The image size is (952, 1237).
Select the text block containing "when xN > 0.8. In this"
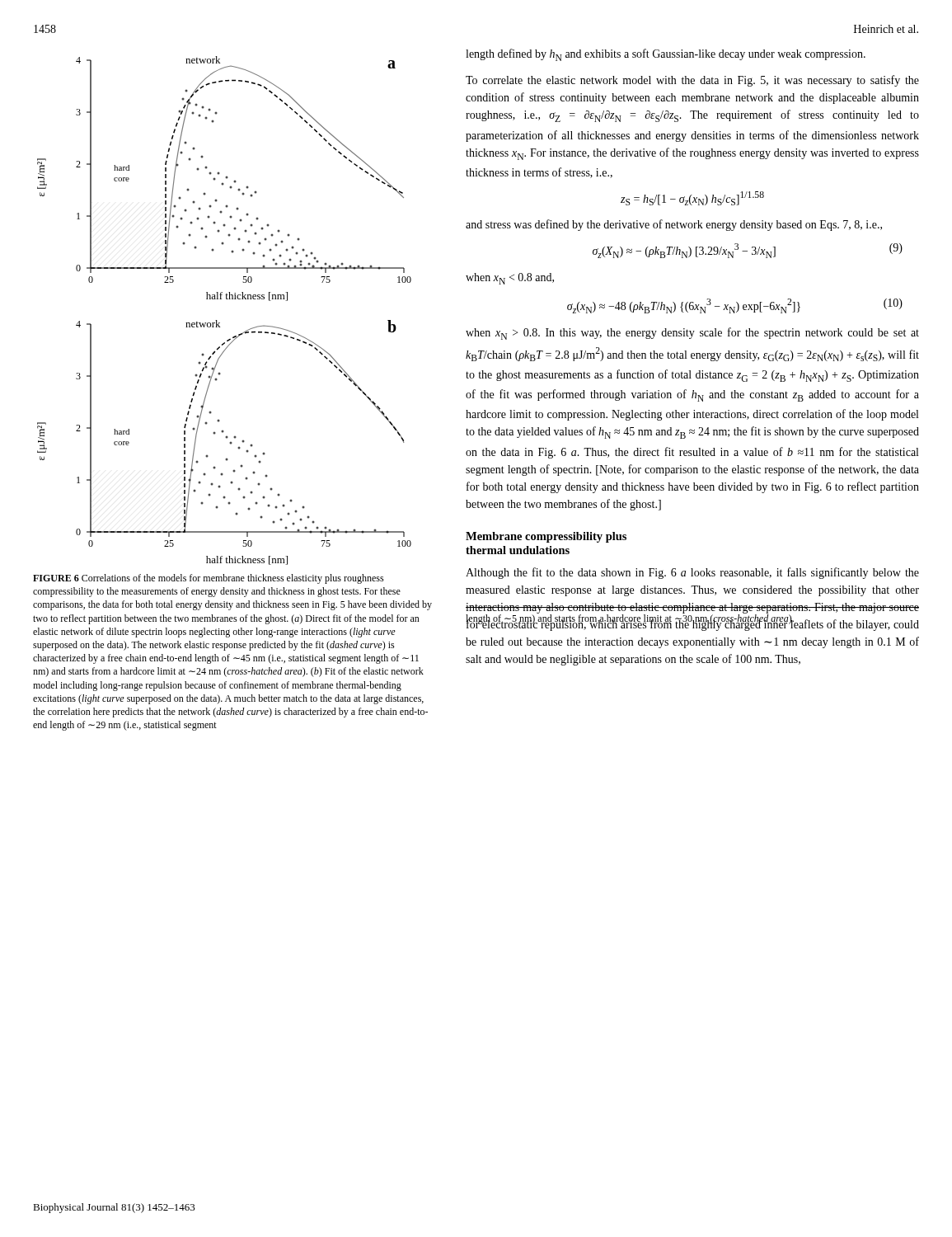pos(692,418)
